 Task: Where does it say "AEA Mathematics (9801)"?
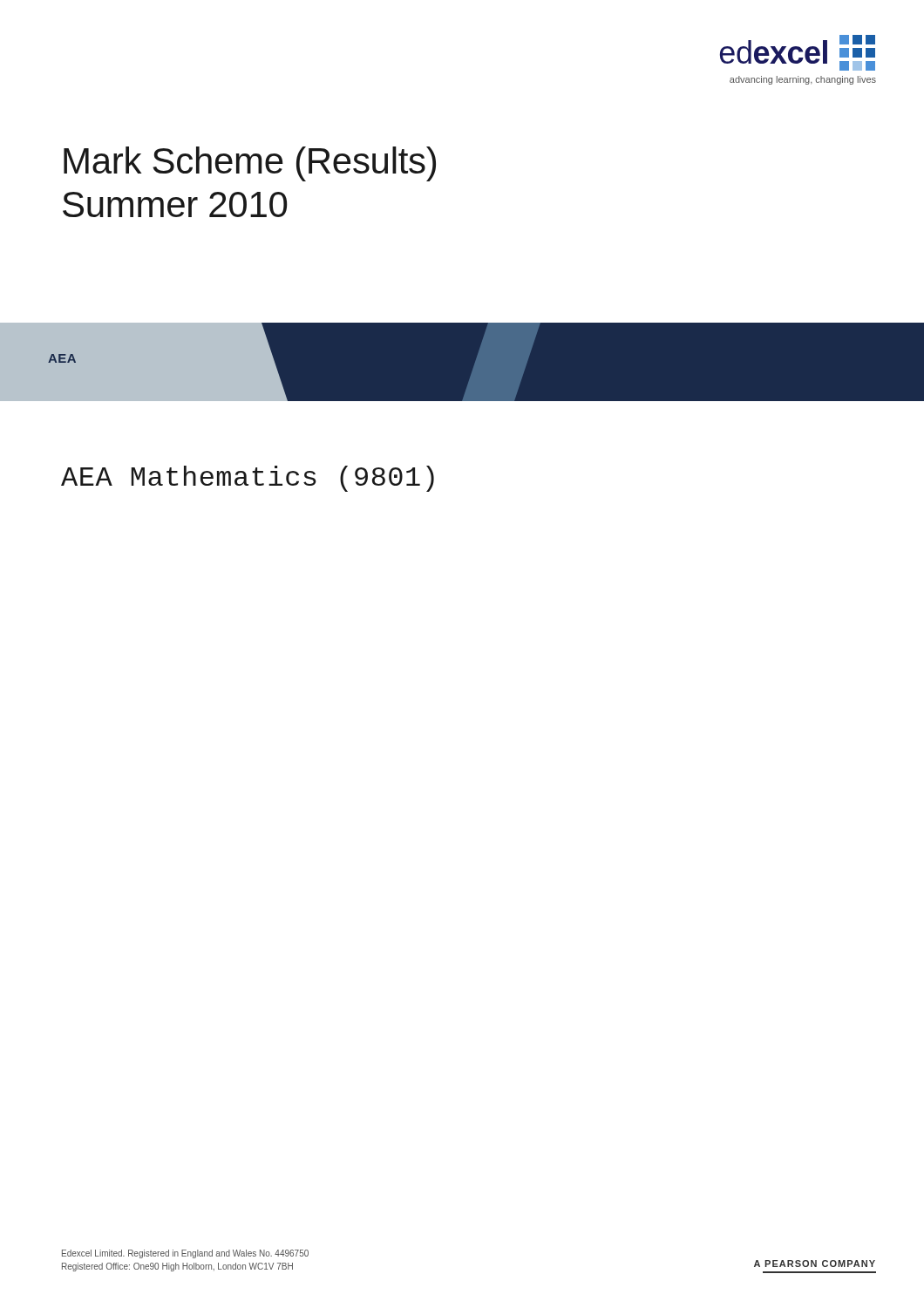pos(250,478)
